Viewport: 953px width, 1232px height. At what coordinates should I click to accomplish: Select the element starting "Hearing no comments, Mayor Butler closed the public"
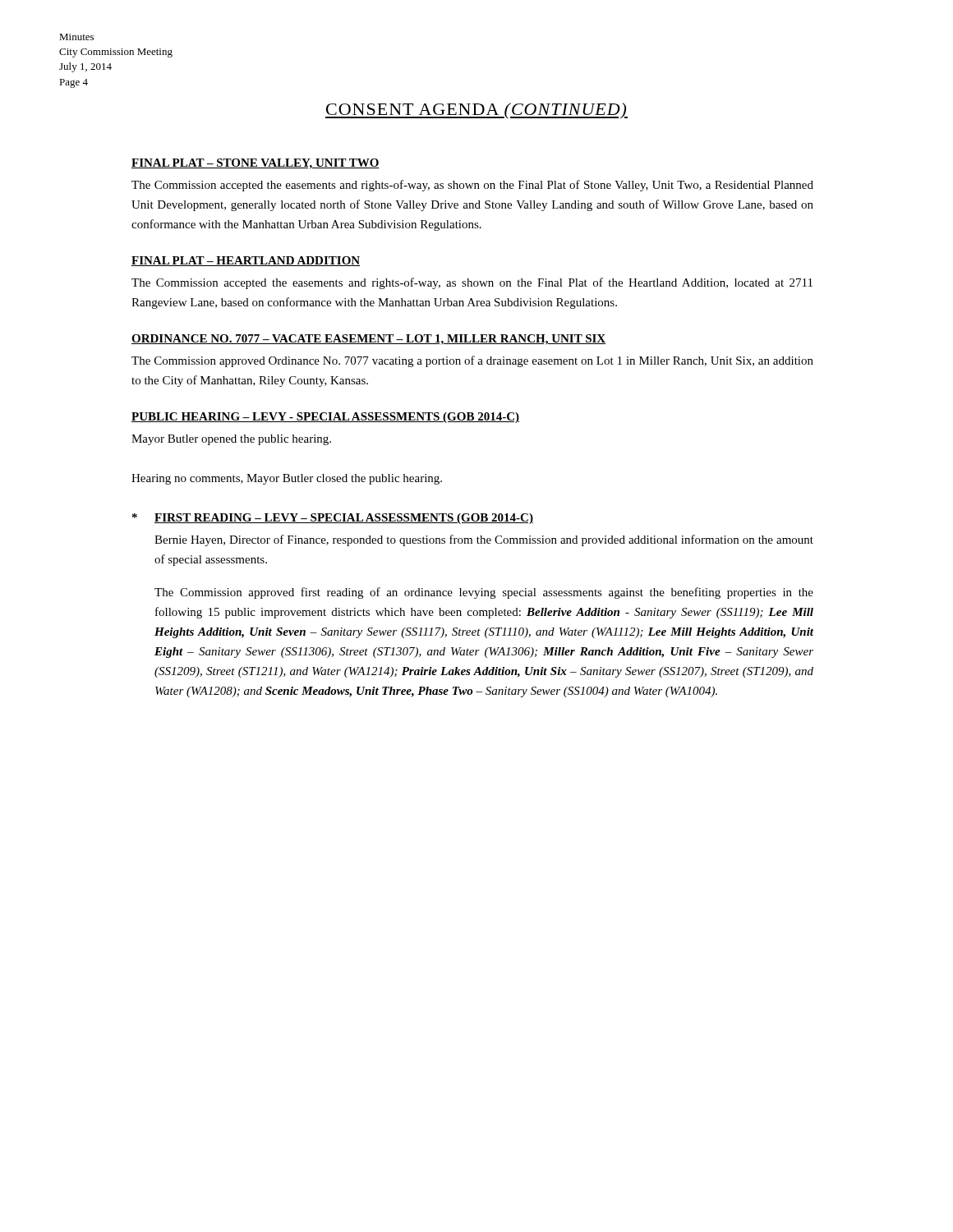pyautogui.click(x=287, y=478)
